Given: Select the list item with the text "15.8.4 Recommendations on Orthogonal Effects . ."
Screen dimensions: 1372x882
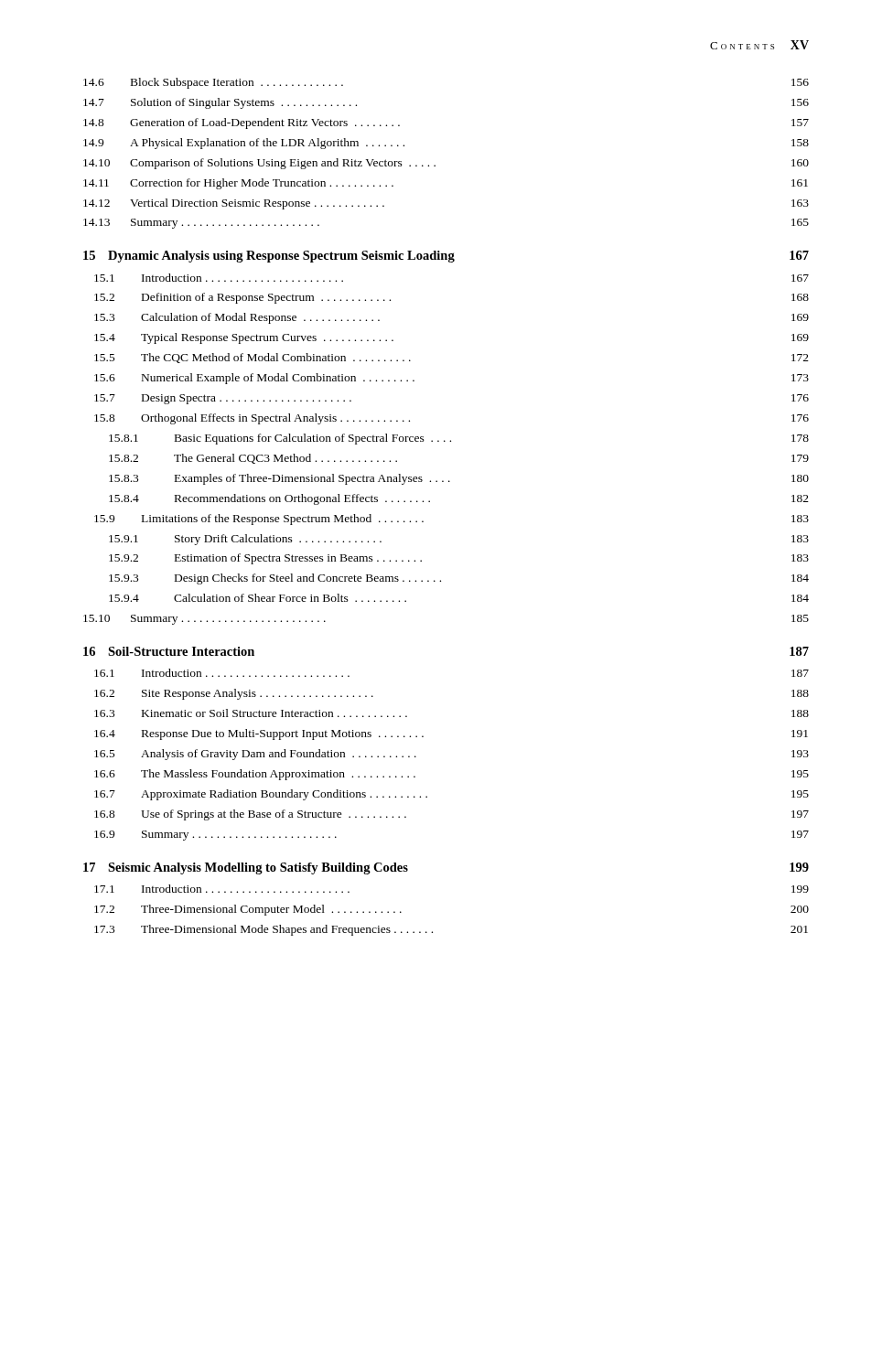Looking at the screenshot, I should click(x=128, y=499).
